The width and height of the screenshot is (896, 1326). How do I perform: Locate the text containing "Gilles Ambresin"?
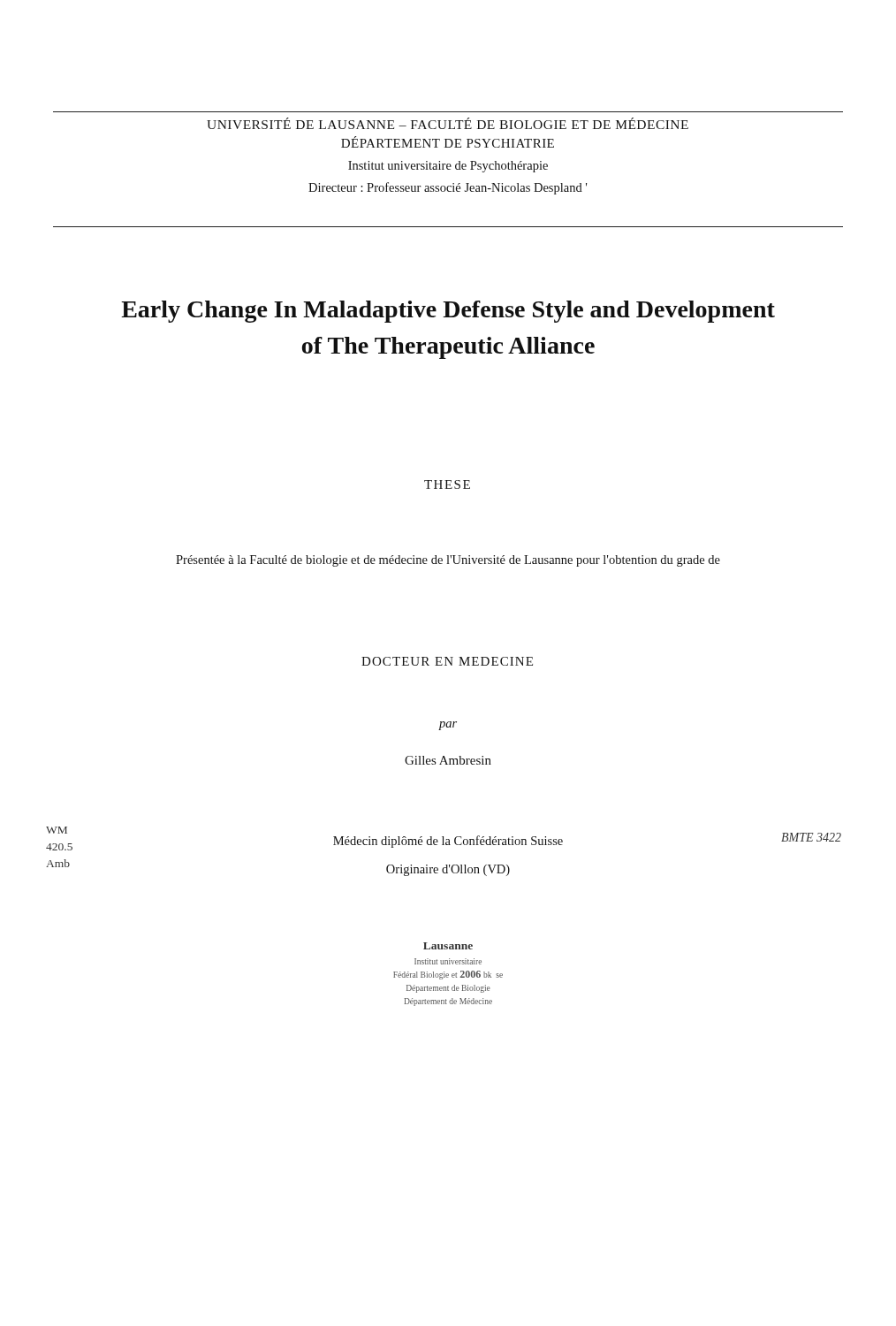pos(448,760)
